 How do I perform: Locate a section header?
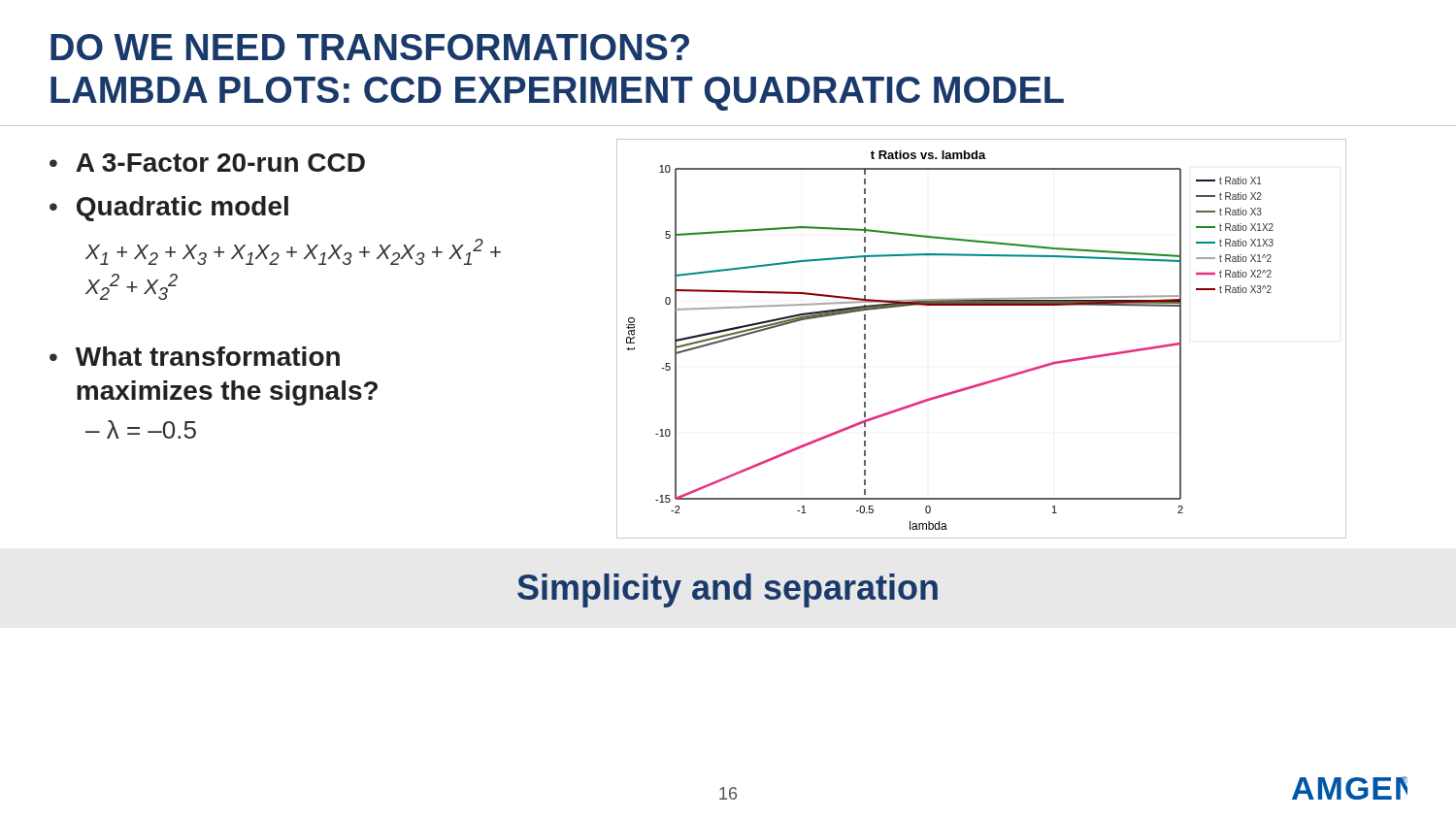(728, 588)
